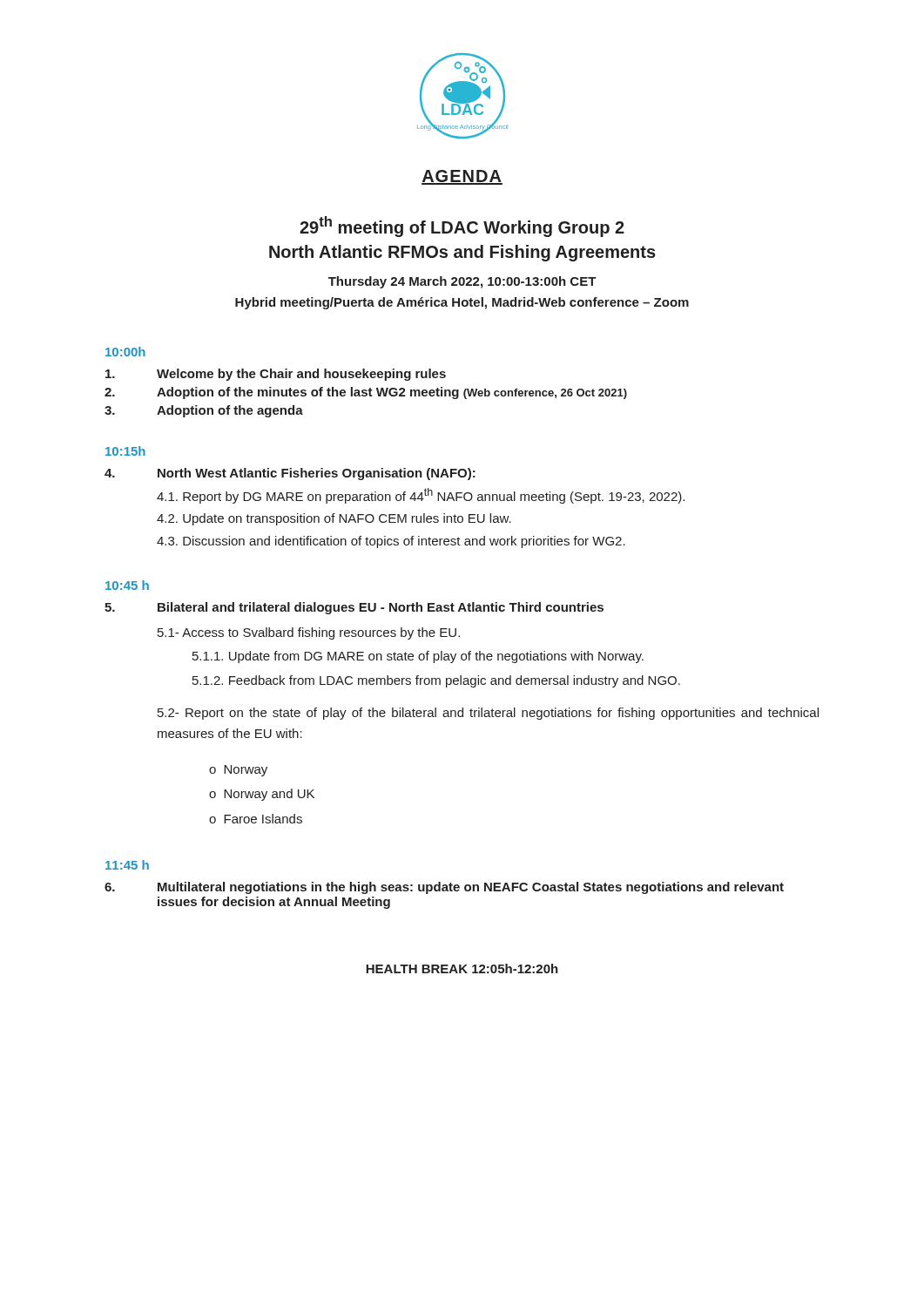Click the passage that begins "5. Bilateral and trilateral dialogues EU"
Viewport: 924px width, 1307px height.
pyautogui.click(x=462, y=607)
